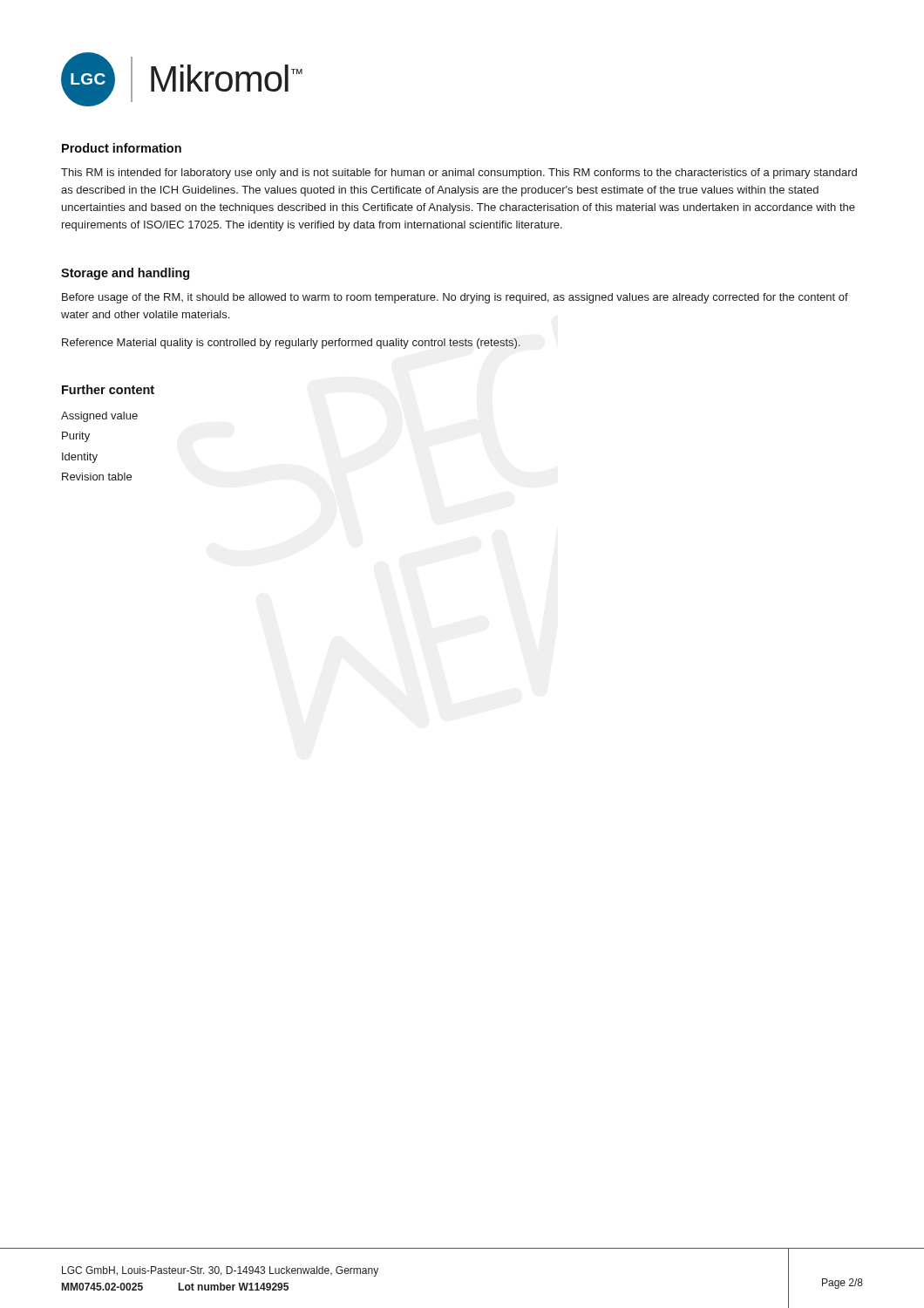Find "Assigned value" on this page
924x1308 pixels.
99,416
